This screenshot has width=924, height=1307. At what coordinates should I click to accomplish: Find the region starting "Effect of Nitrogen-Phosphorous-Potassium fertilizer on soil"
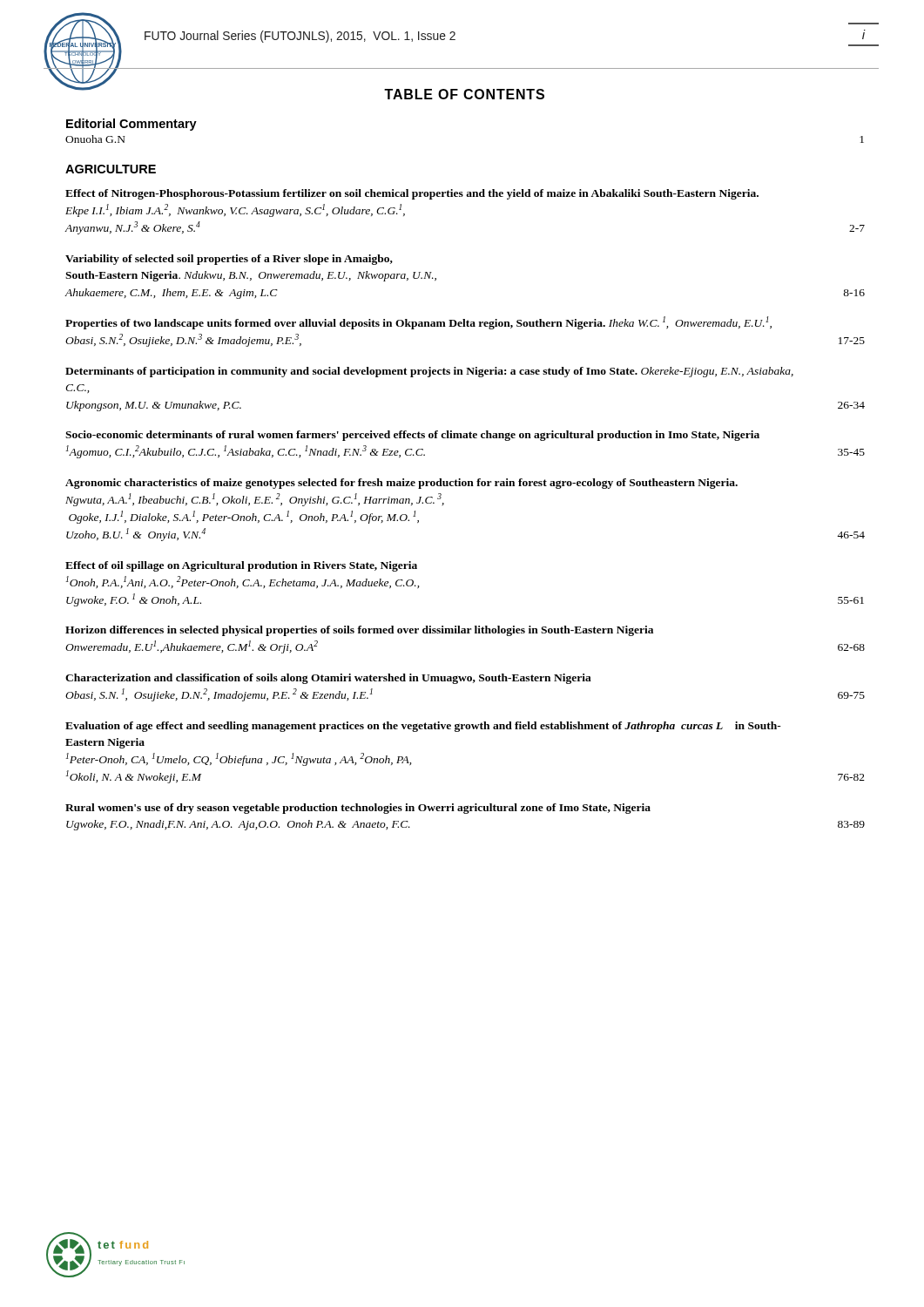(x=412, y=194)
